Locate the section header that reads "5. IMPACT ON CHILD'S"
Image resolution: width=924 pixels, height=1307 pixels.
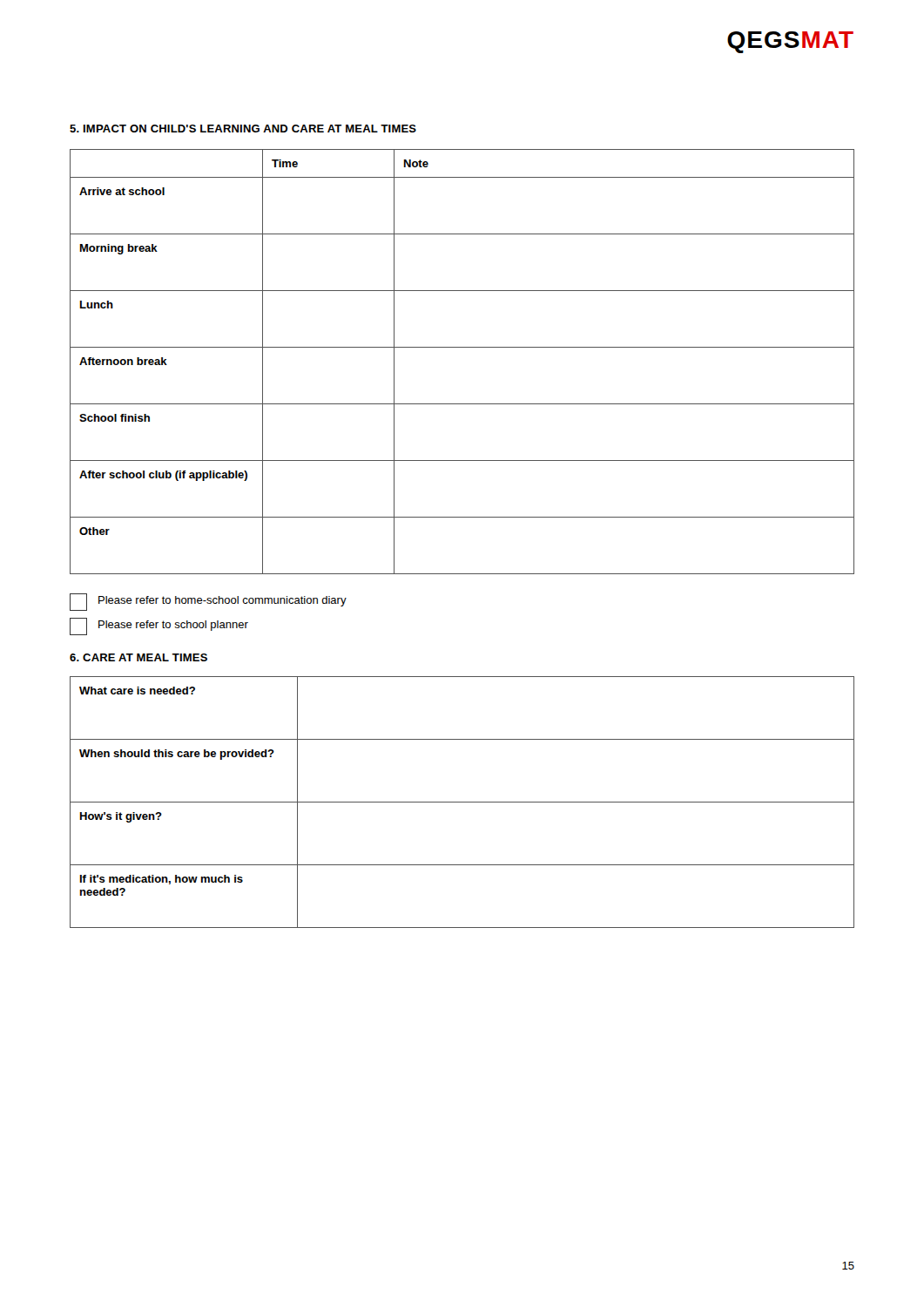coord(243,128)
